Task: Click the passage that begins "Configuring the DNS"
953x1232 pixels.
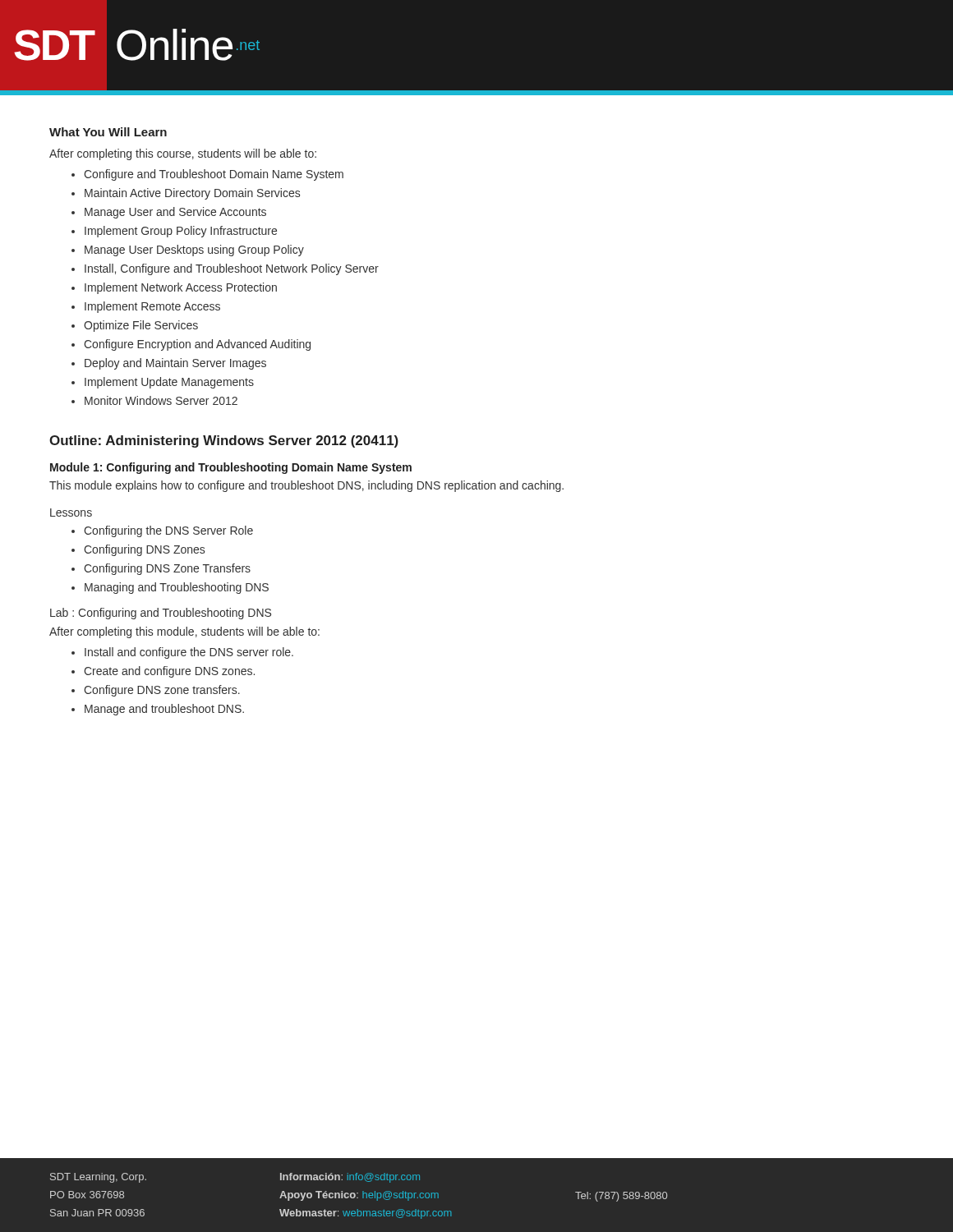Action: coord(168,531)
